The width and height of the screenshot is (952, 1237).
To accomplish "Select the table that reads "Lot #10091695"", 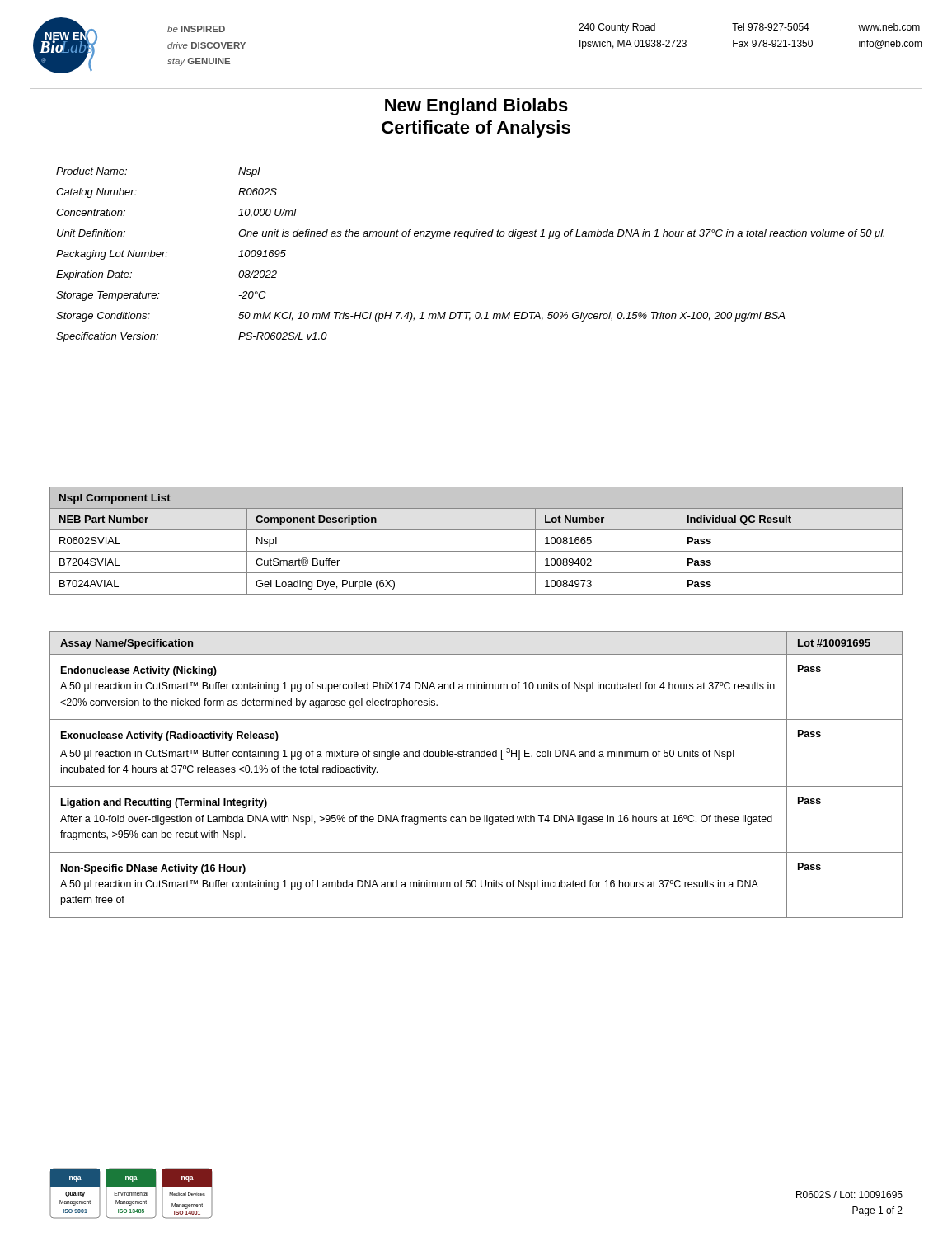I will (x=476, y=774).
